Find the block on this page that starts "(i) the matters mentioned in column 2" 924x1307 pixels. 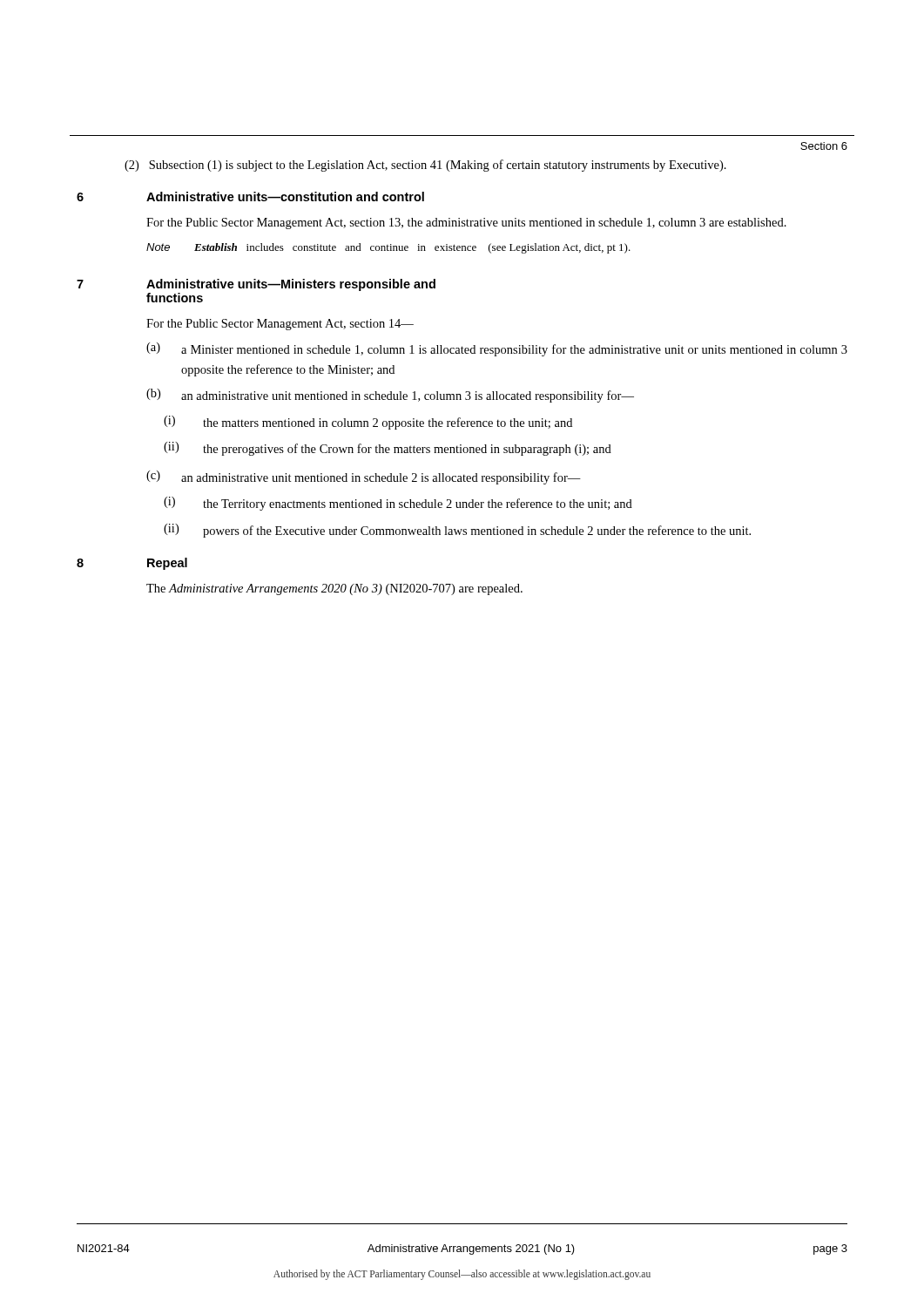[x=506, y=423]
